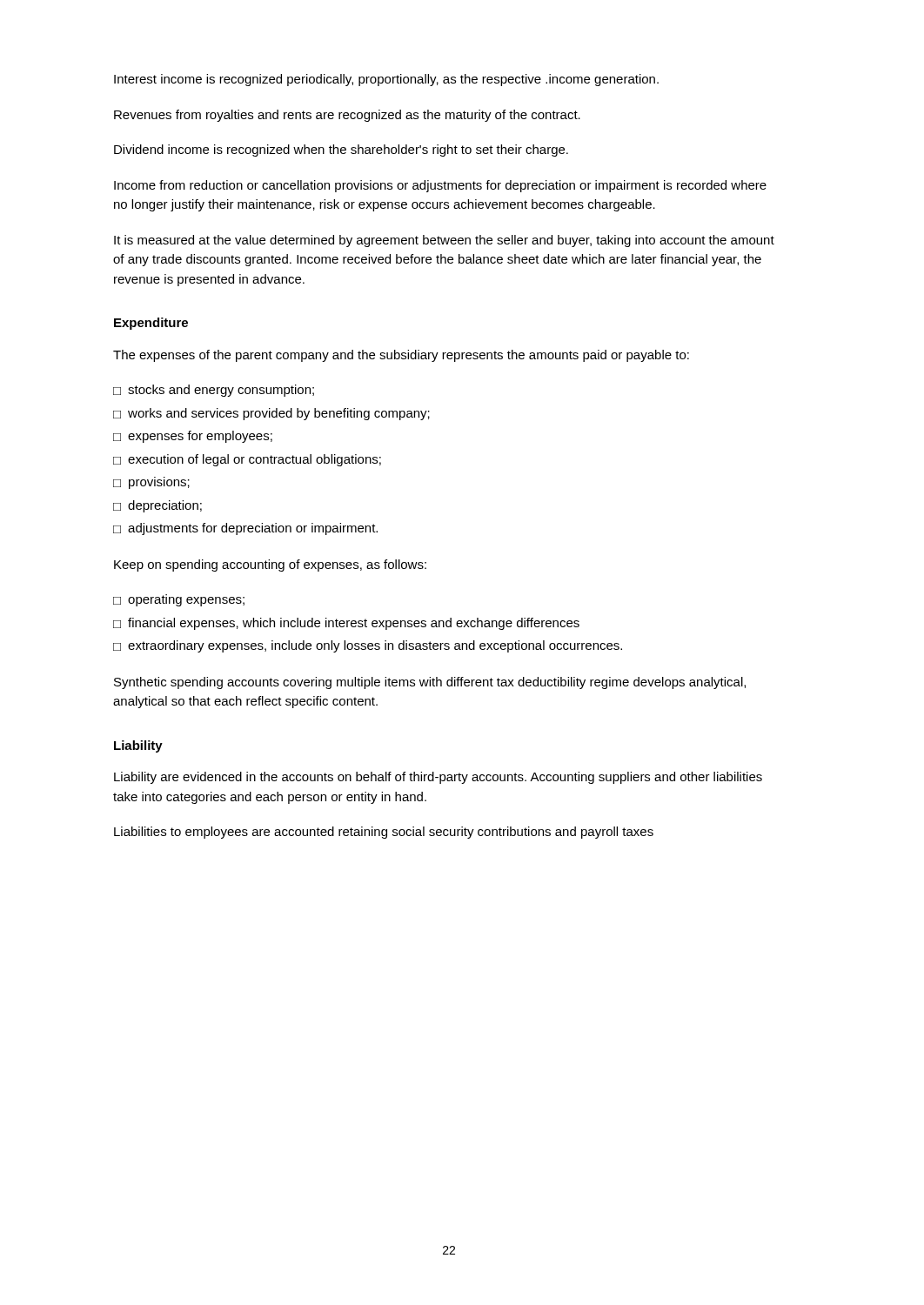Where is the passage that starts "□ works and services"?
The height and width of the screenshot is (1305, 924).
tap(272, 413)
